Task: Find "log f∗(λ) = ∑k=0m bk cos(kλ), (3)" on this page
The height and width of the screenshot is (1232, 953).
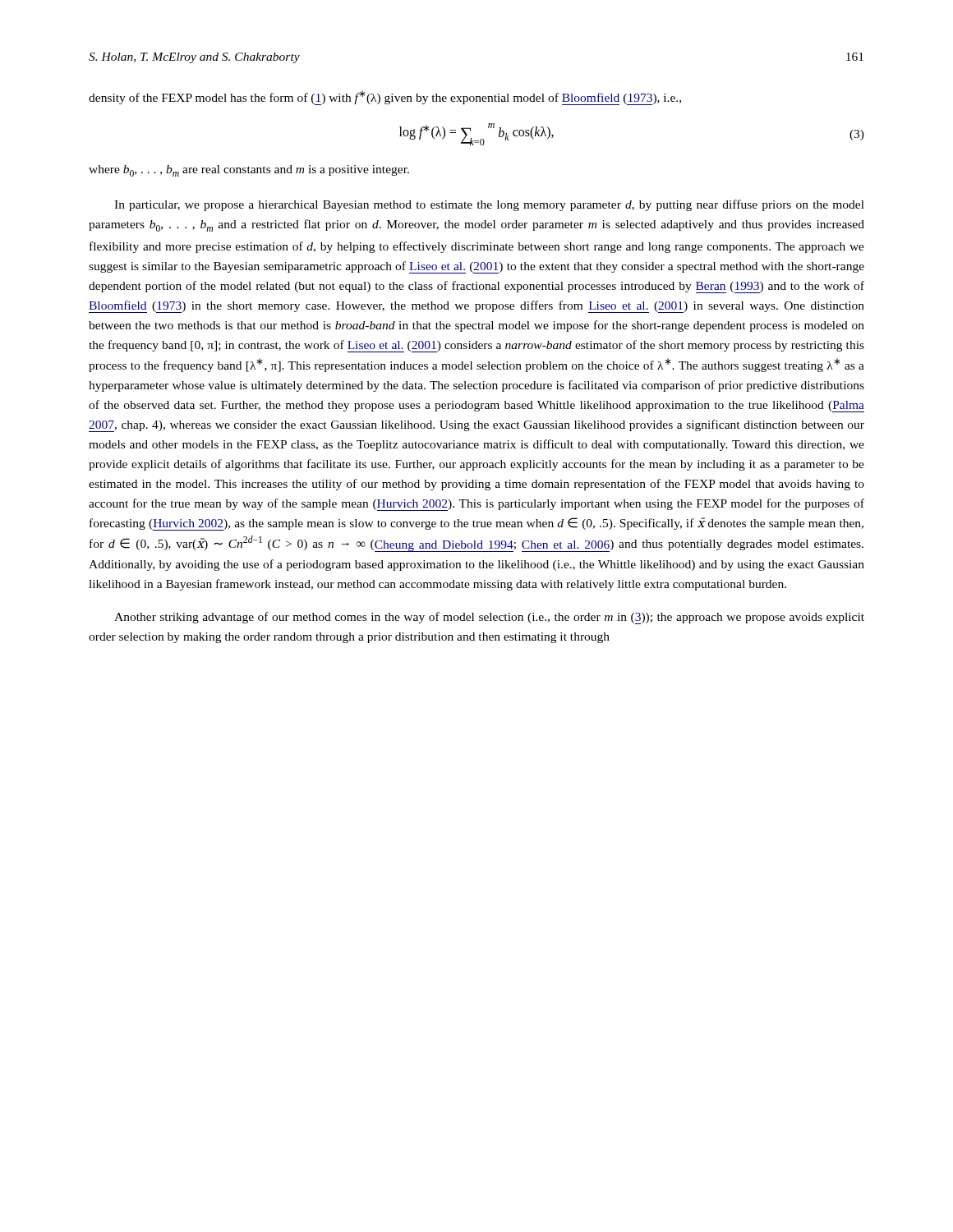Action: (x=467, y=134)
